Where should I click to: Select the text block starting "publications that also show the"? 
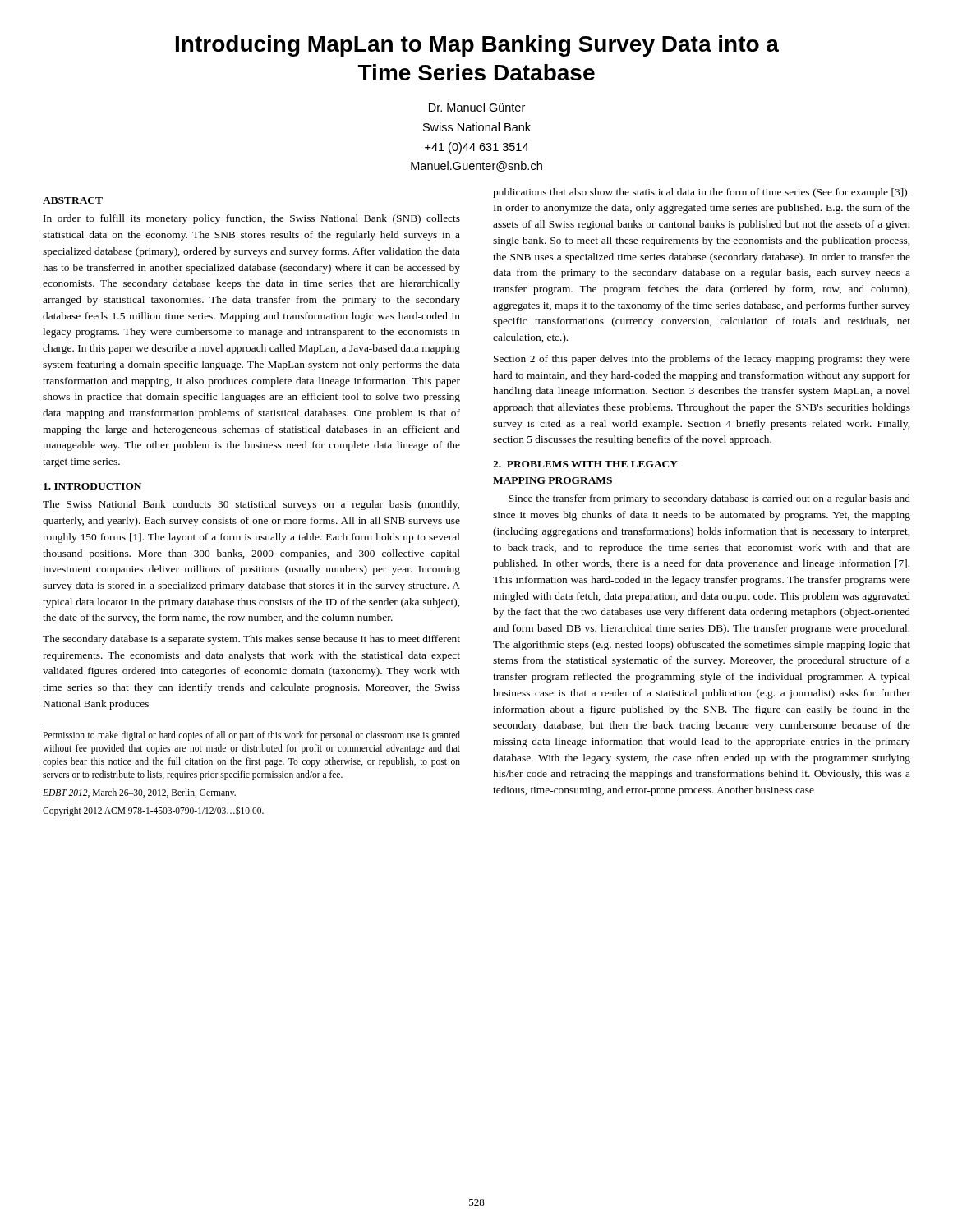click(x=702, y=316)
